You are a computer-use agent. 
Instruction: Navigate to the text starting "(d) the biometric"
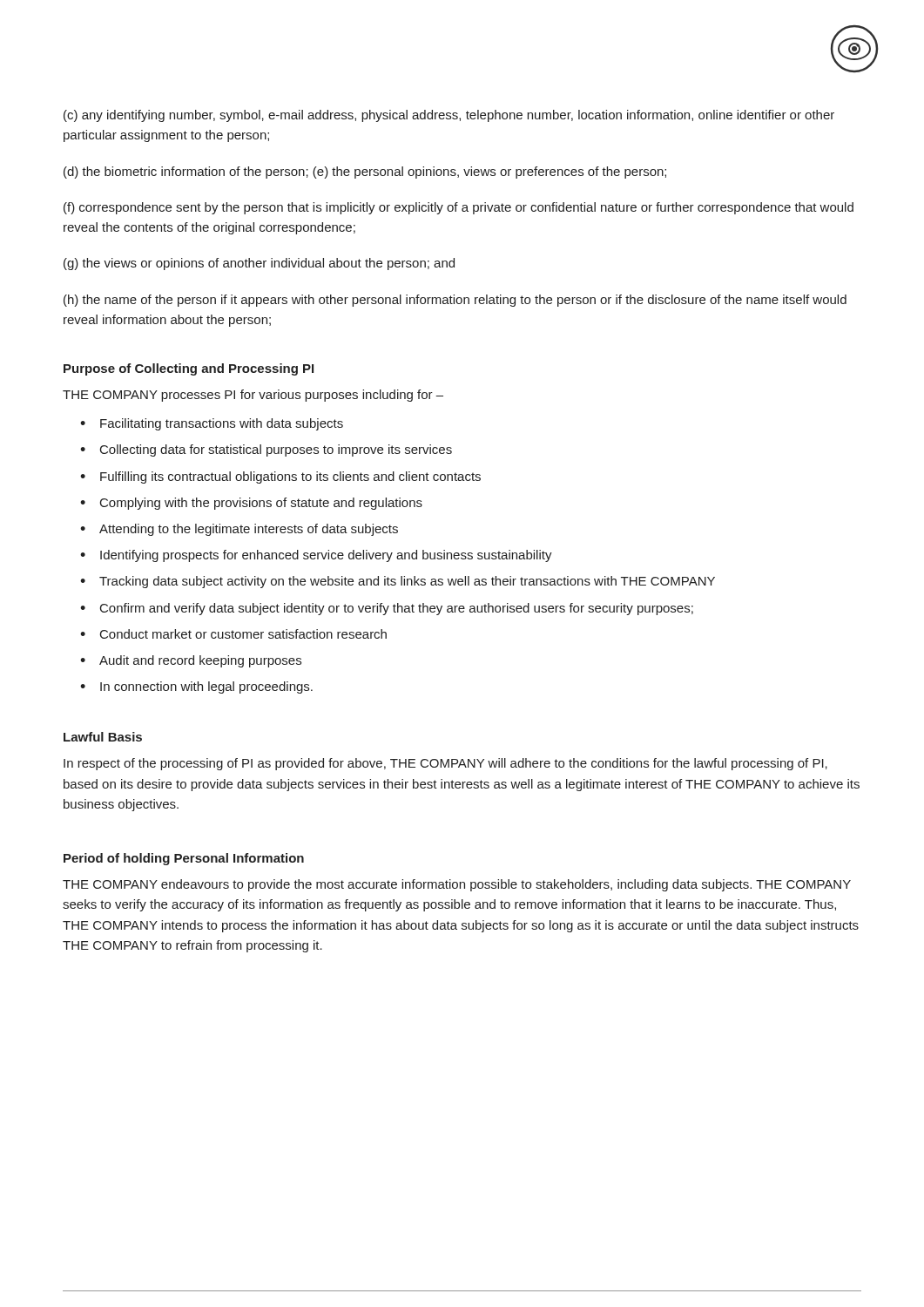tap(365, 171)
